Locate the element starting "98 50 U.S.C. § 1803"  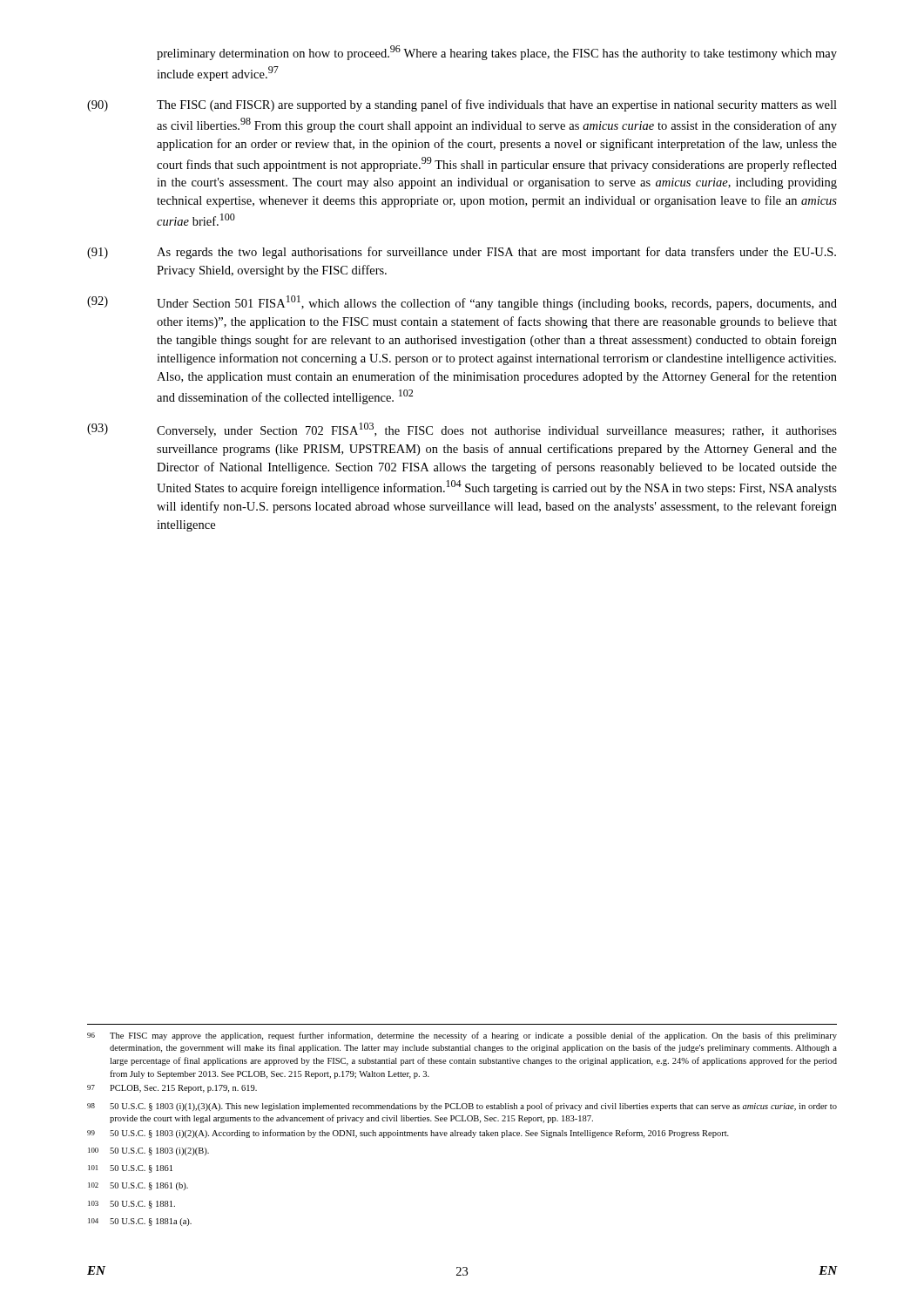(x=462, y=1113)
